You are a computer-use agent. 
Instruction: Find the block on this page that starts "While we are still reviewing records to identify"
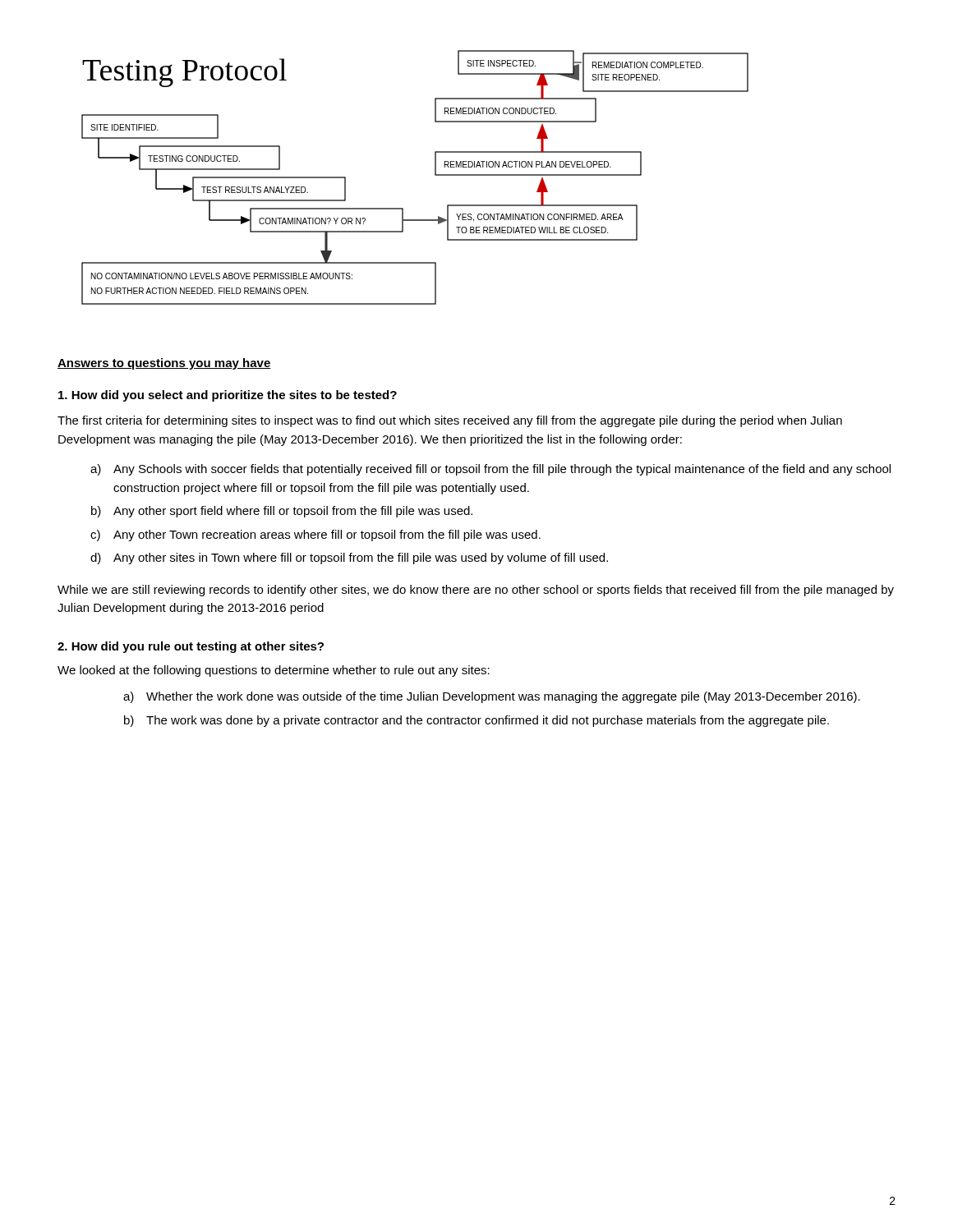[x=476, y=598]
